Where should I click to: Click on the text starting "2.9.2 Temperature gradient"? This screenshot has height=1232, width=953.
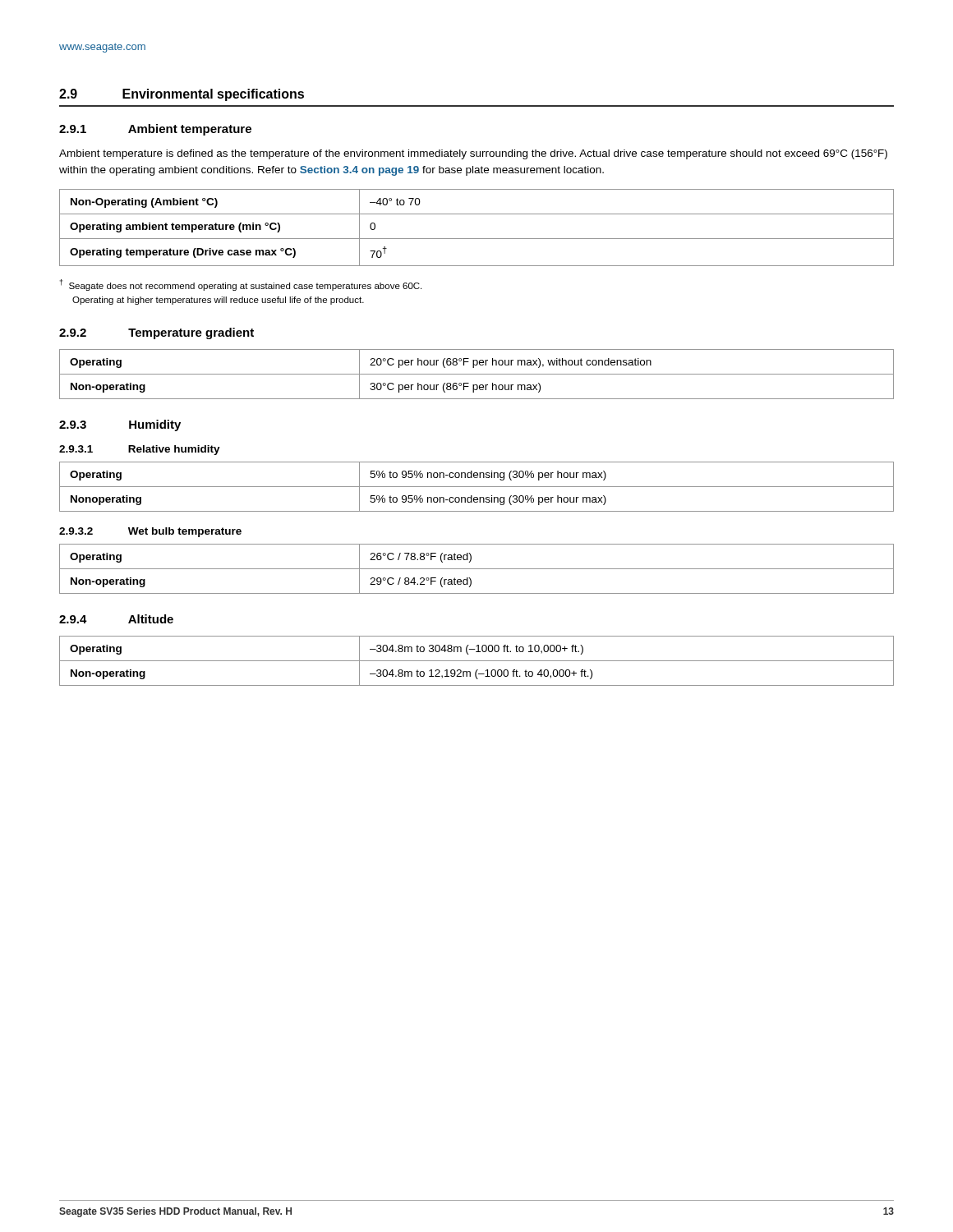tap(157, 333)
